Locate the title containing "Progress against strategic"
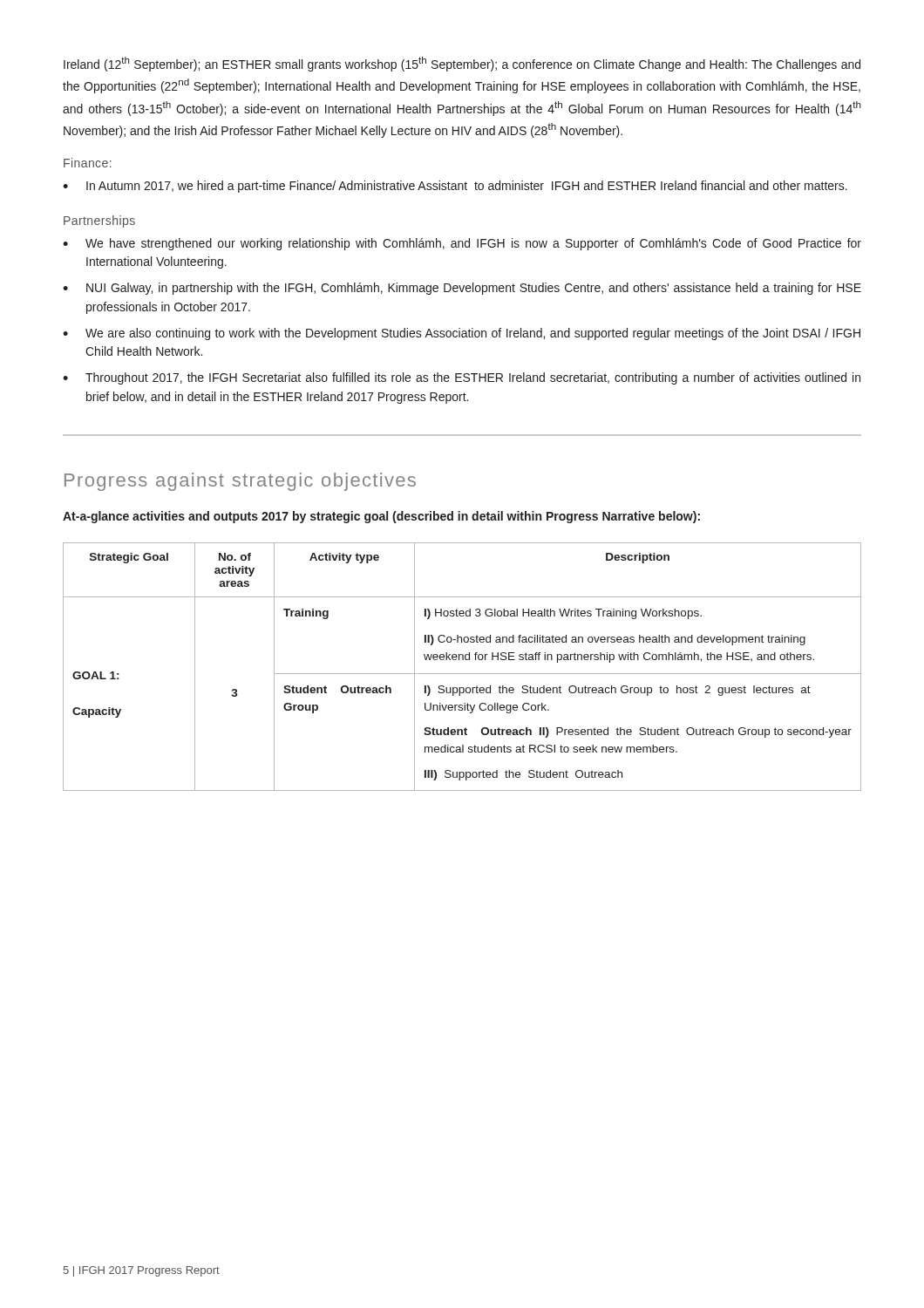The height and width of the screenshot is (1308, 924). point(240,480)
